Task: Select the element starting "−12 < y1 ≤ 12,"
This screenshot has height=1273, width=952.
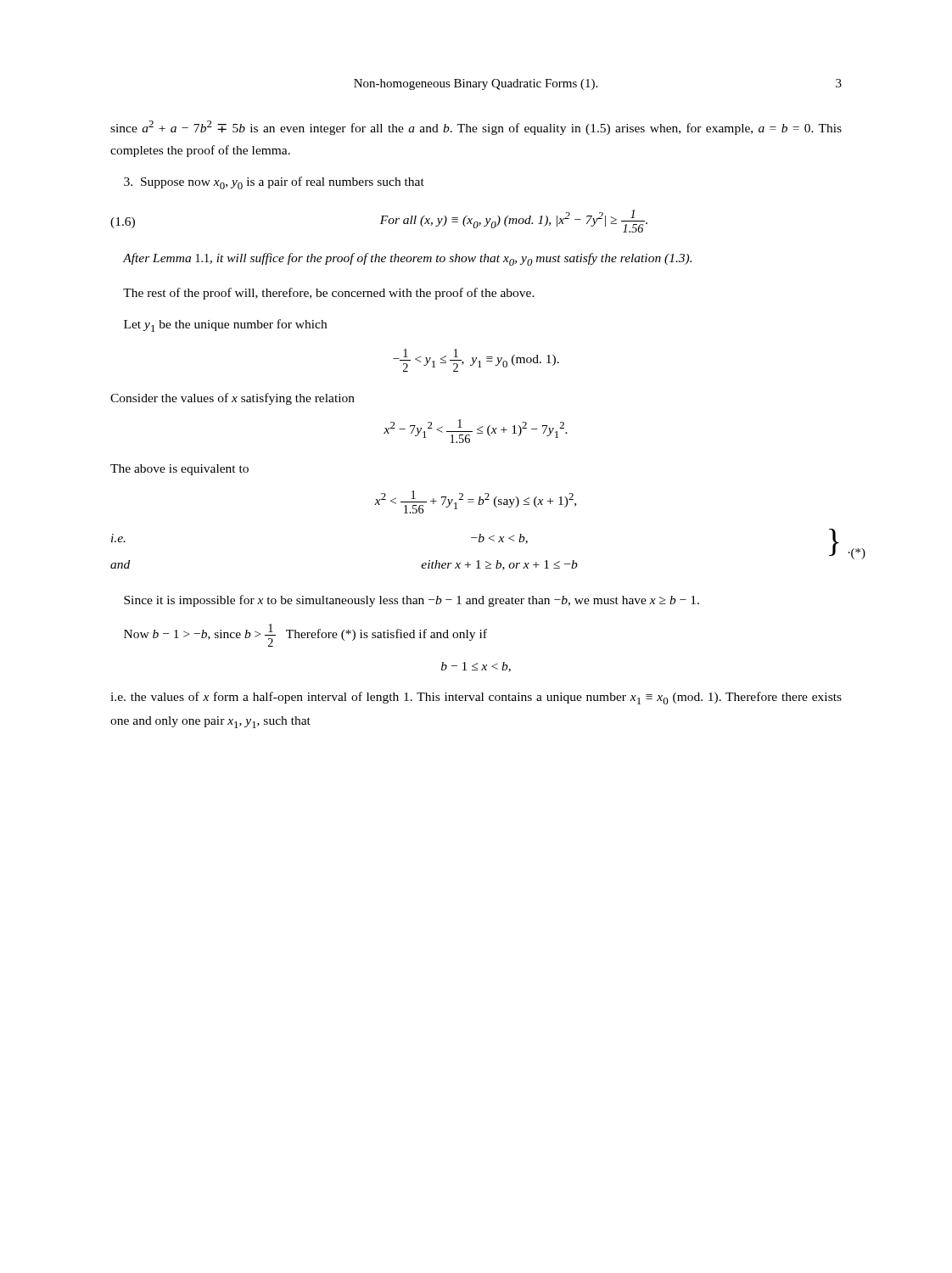Action: coord(476,360)
